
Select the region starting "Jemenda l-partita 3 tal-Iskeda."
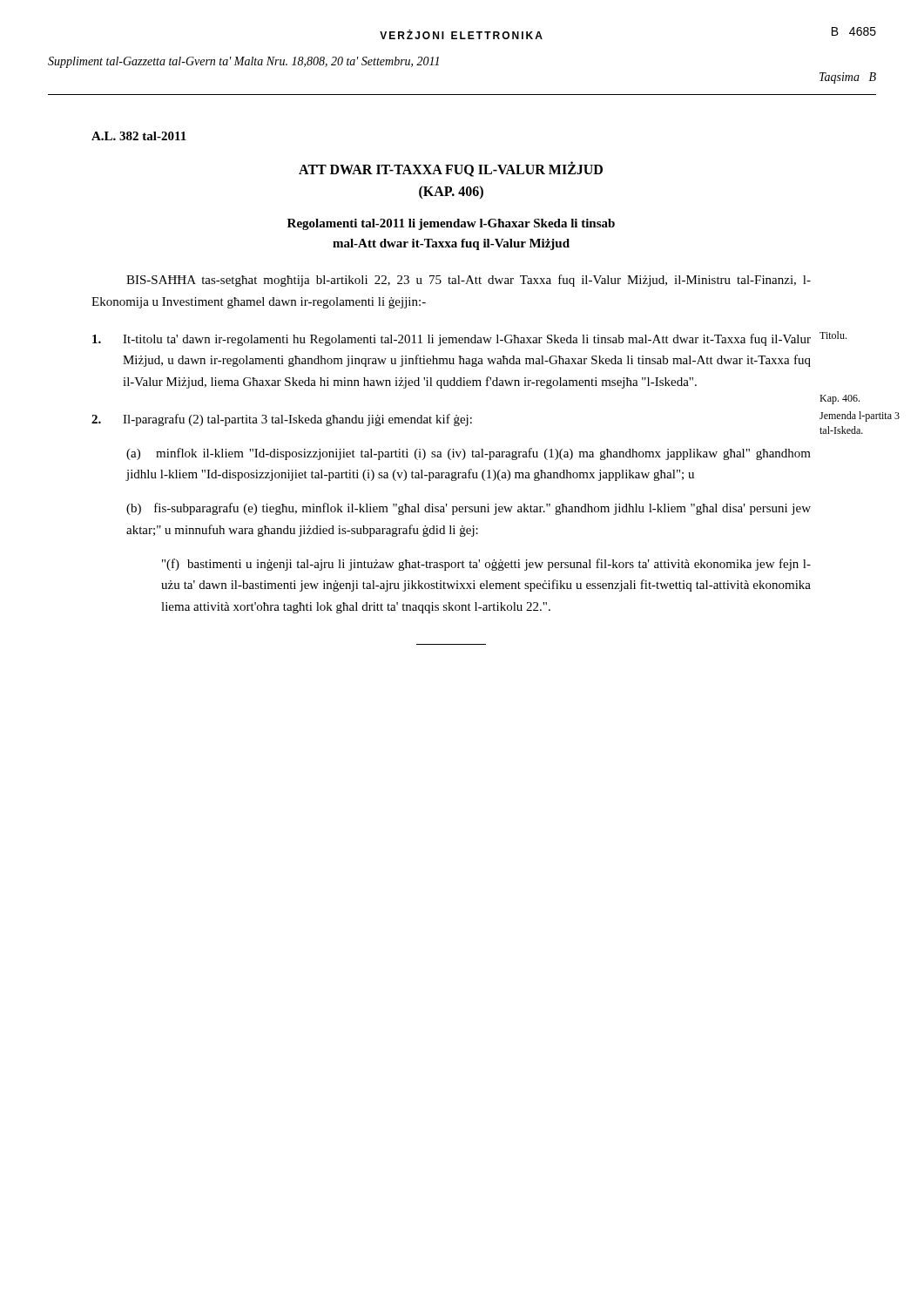860,423
